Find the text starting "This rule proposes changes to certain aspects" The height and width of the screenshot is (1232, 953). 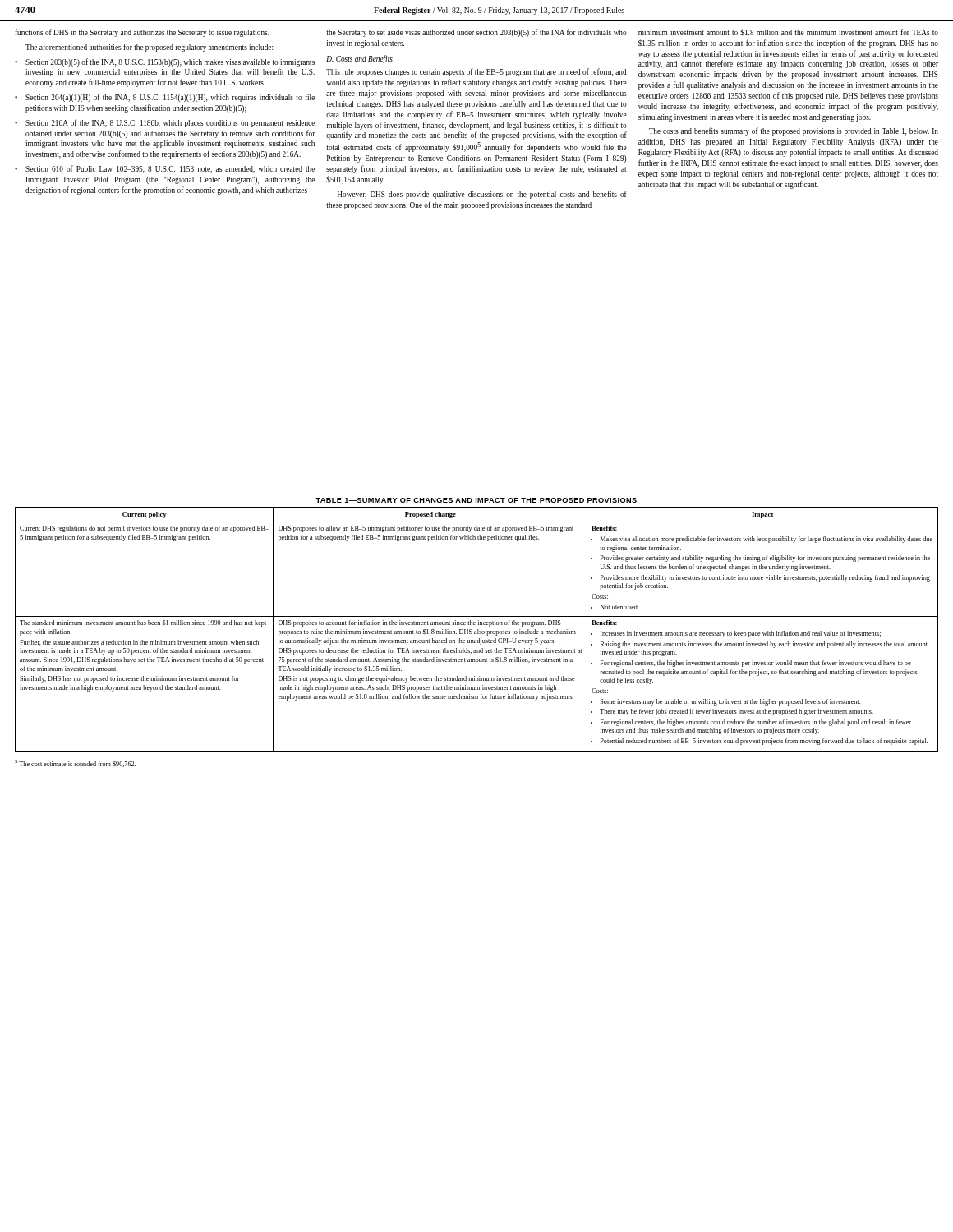(x=476, y=139)
